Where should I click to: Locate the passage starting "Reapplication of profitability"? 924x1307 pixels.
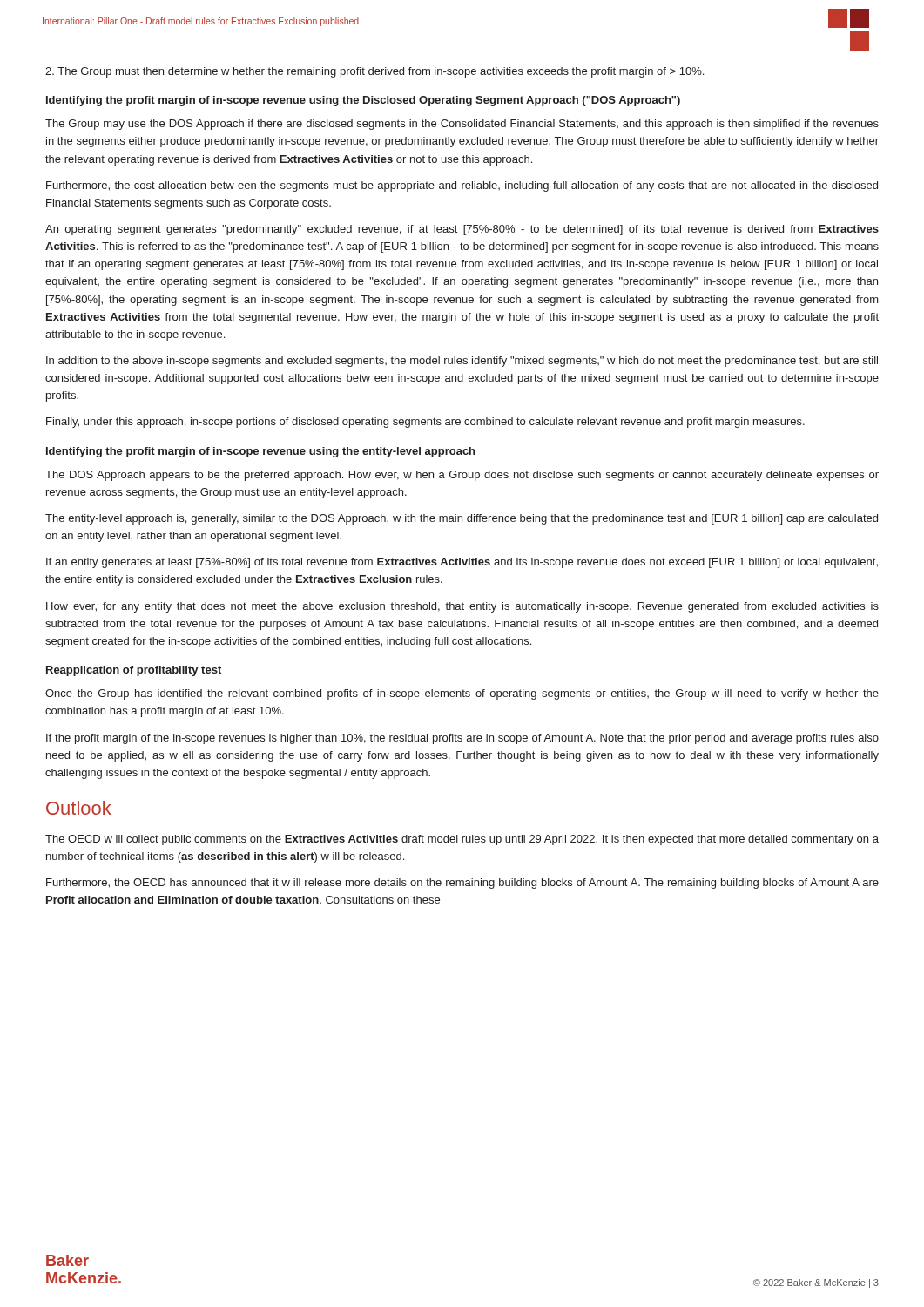(x=133, y=670)
